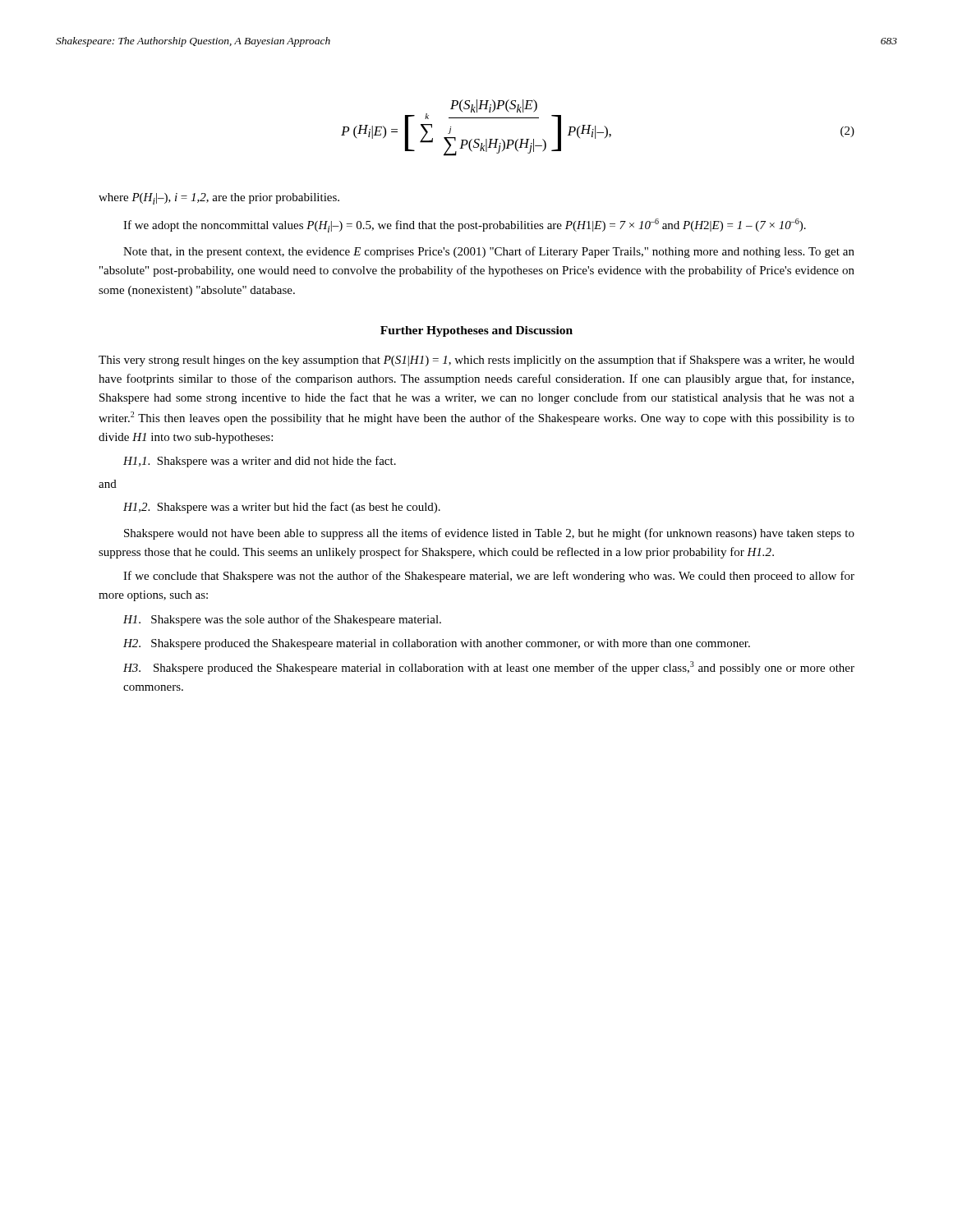Click on the list item that says "H1,1. Shakspere was a writer and did not"
This screenshot has width=953, height=1232.
(x=260, y=461)
